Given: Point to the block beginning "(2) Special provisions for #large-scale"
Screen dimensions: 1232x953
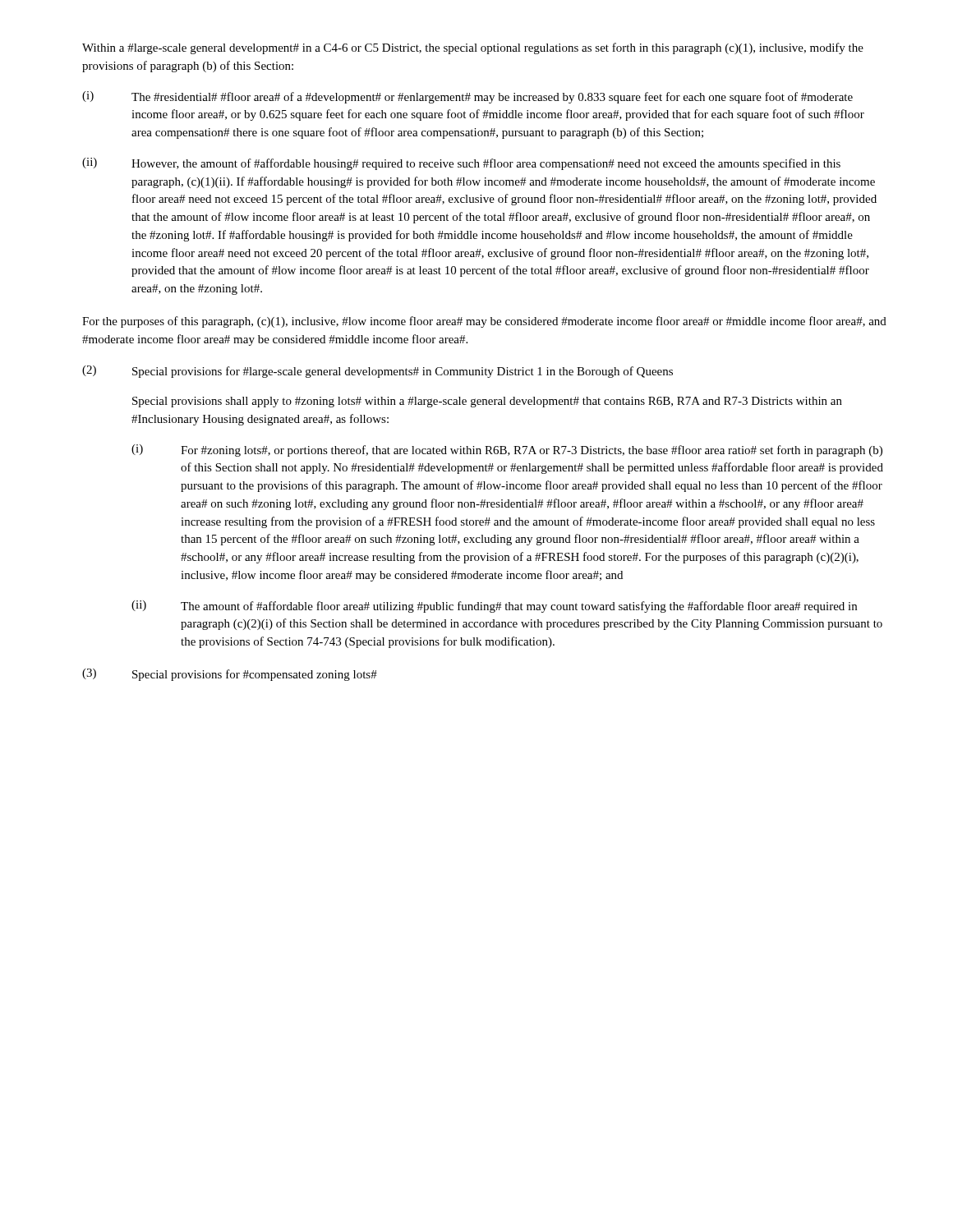Looking at the screenshot, I should pos(485,372).
